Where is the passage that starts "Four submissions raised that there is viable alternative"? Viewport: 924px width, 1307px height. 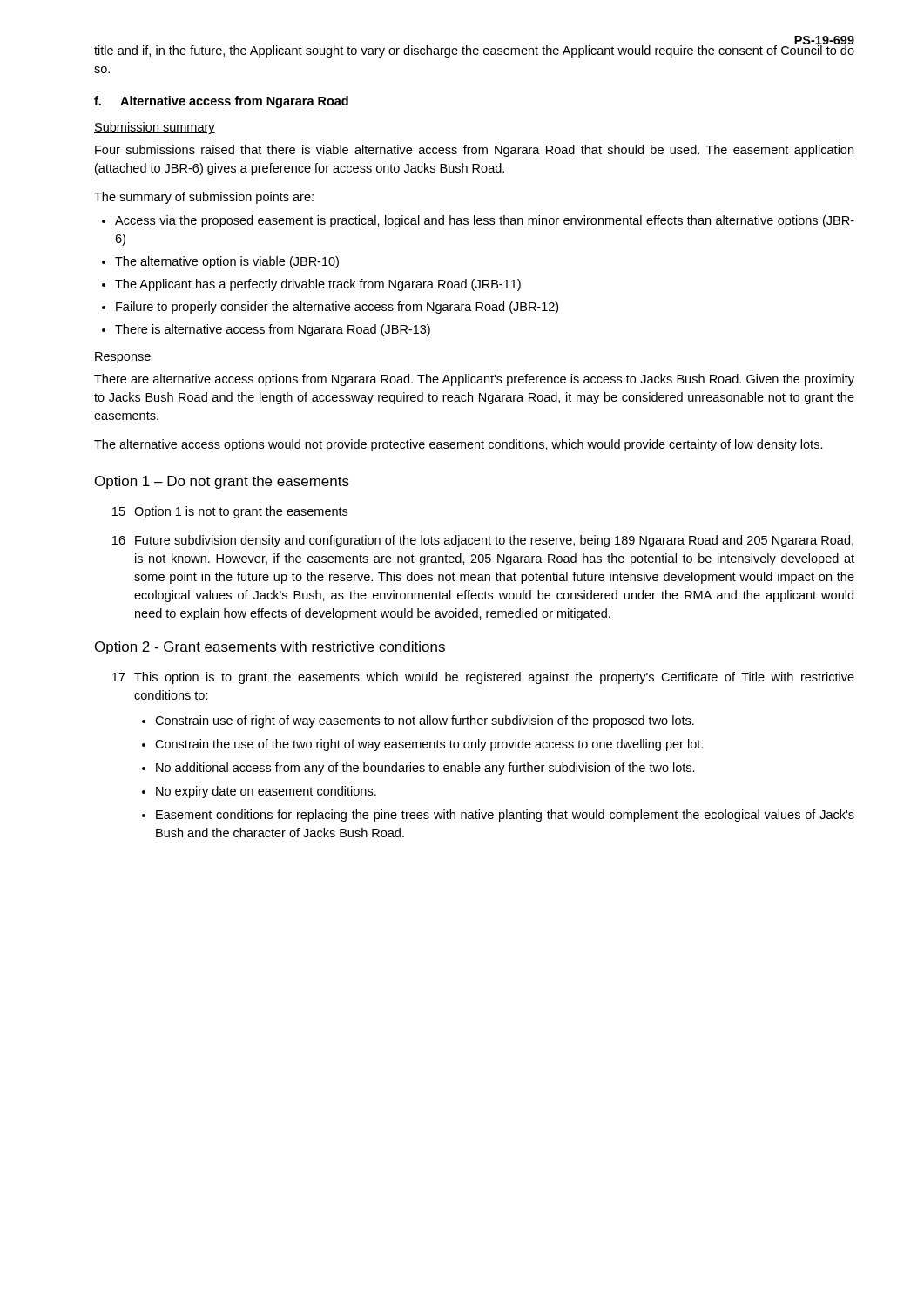(x=474, y=159)
